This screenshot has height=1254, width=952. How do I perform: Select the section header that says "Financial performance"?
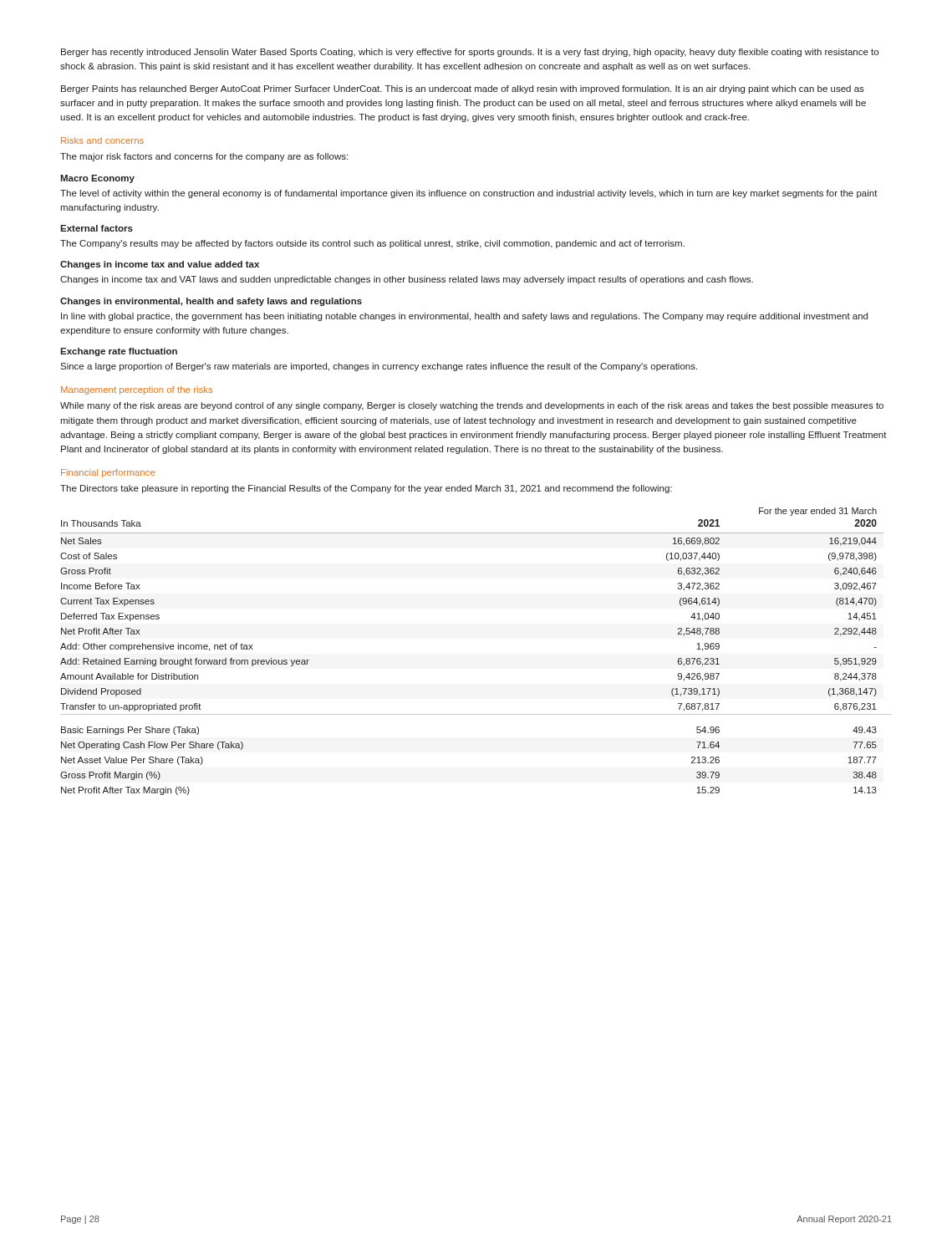(108, 473)
